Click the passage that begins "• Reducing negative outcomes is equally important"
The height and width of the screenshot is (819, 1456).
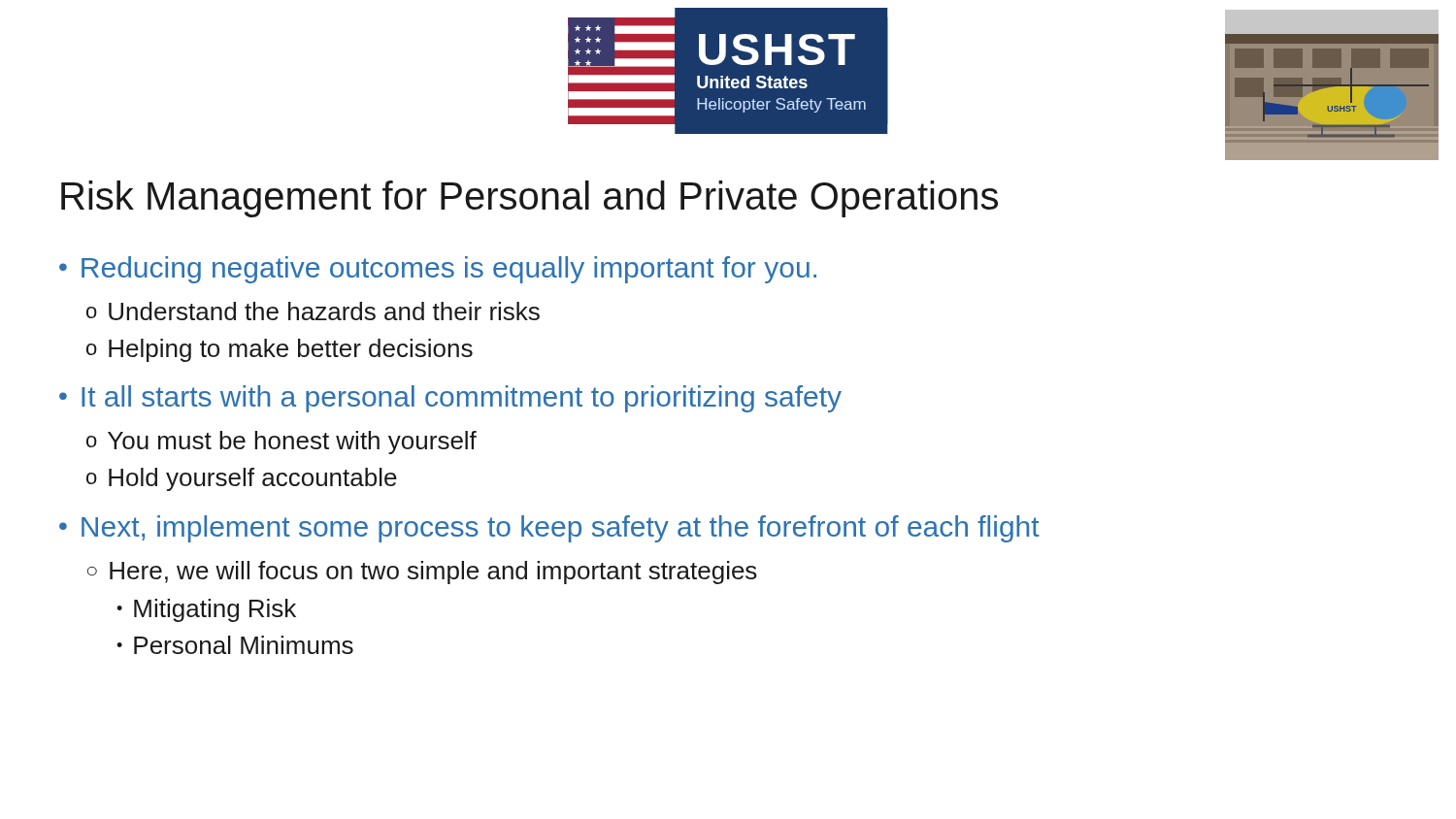pyautogui.click(x=439, y=268)
